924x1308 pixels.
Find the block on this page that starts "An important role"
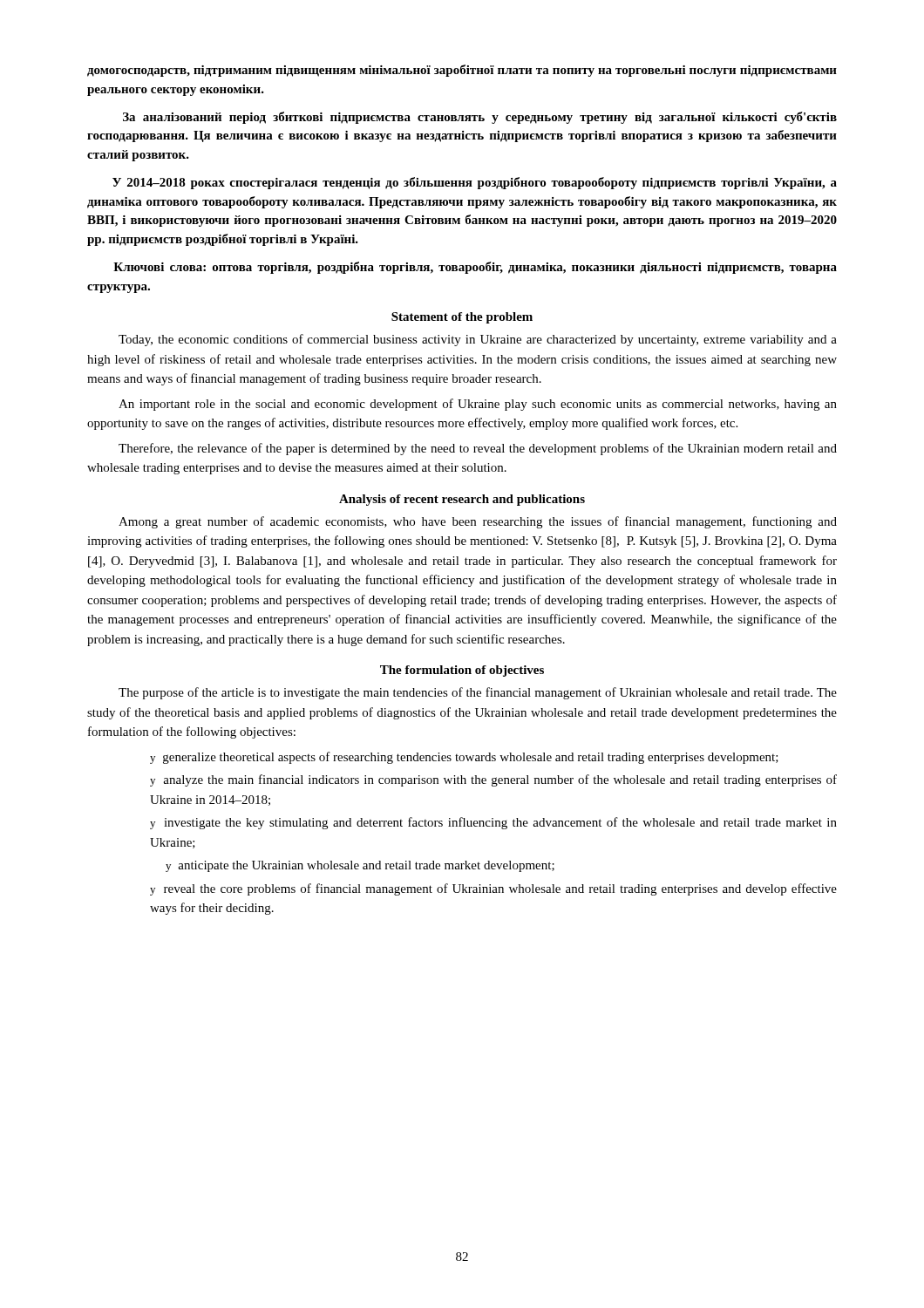(x=462, y=413)
